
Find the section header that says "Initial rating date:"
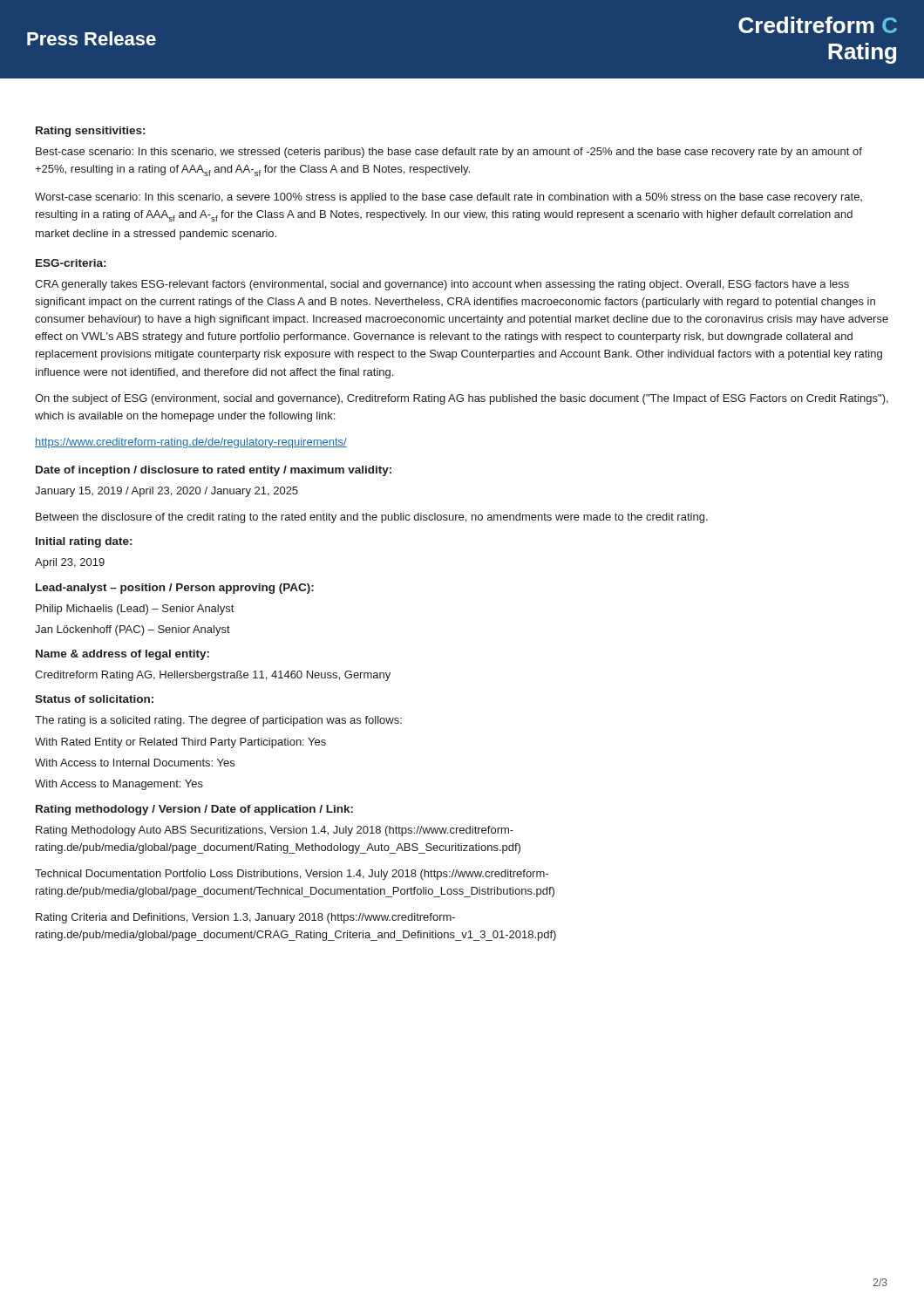(84, 541)
